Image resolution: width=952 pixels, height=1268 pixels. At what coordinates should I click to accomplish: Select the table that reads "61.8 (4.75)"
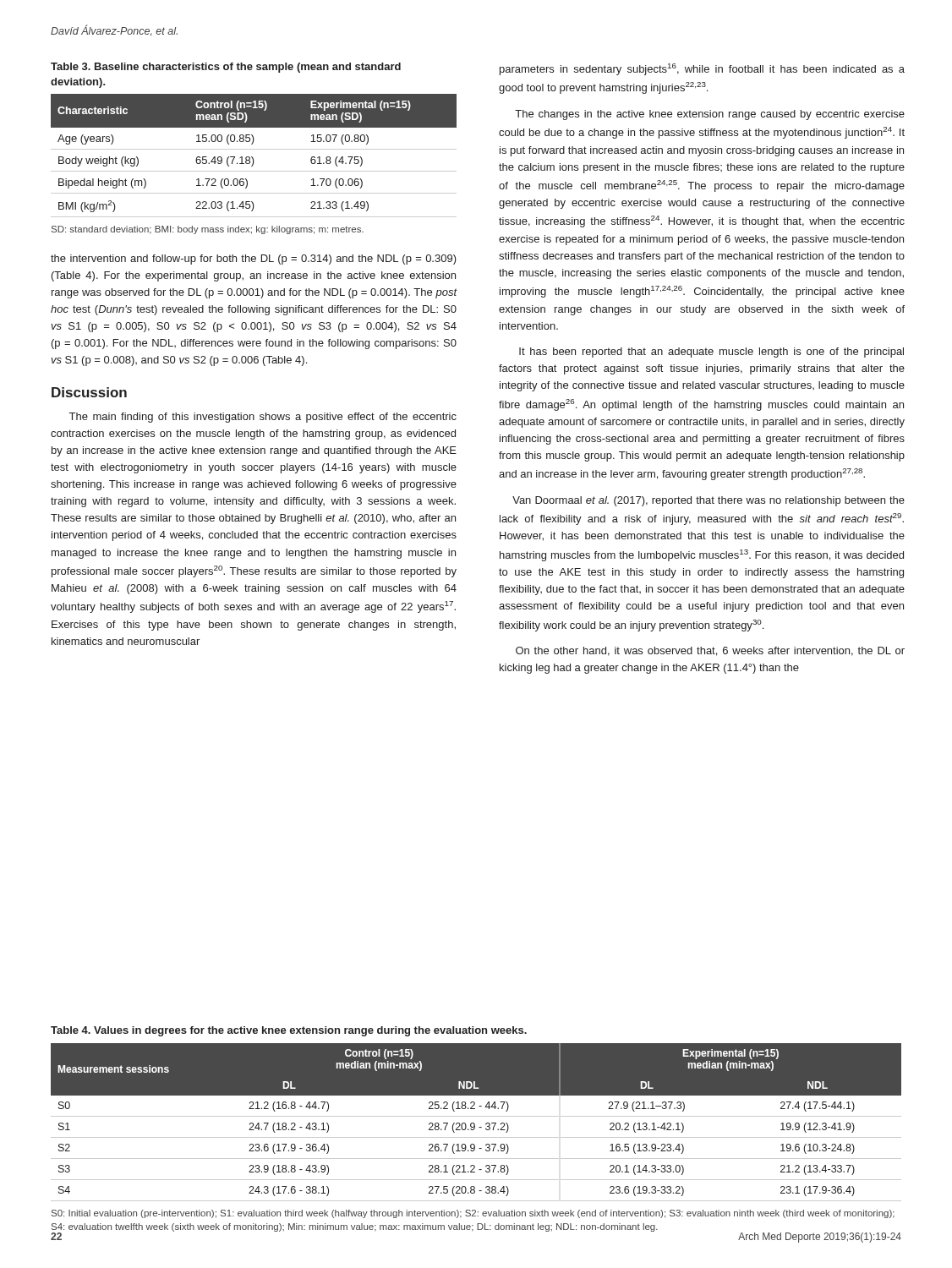[x=254, y=156]
